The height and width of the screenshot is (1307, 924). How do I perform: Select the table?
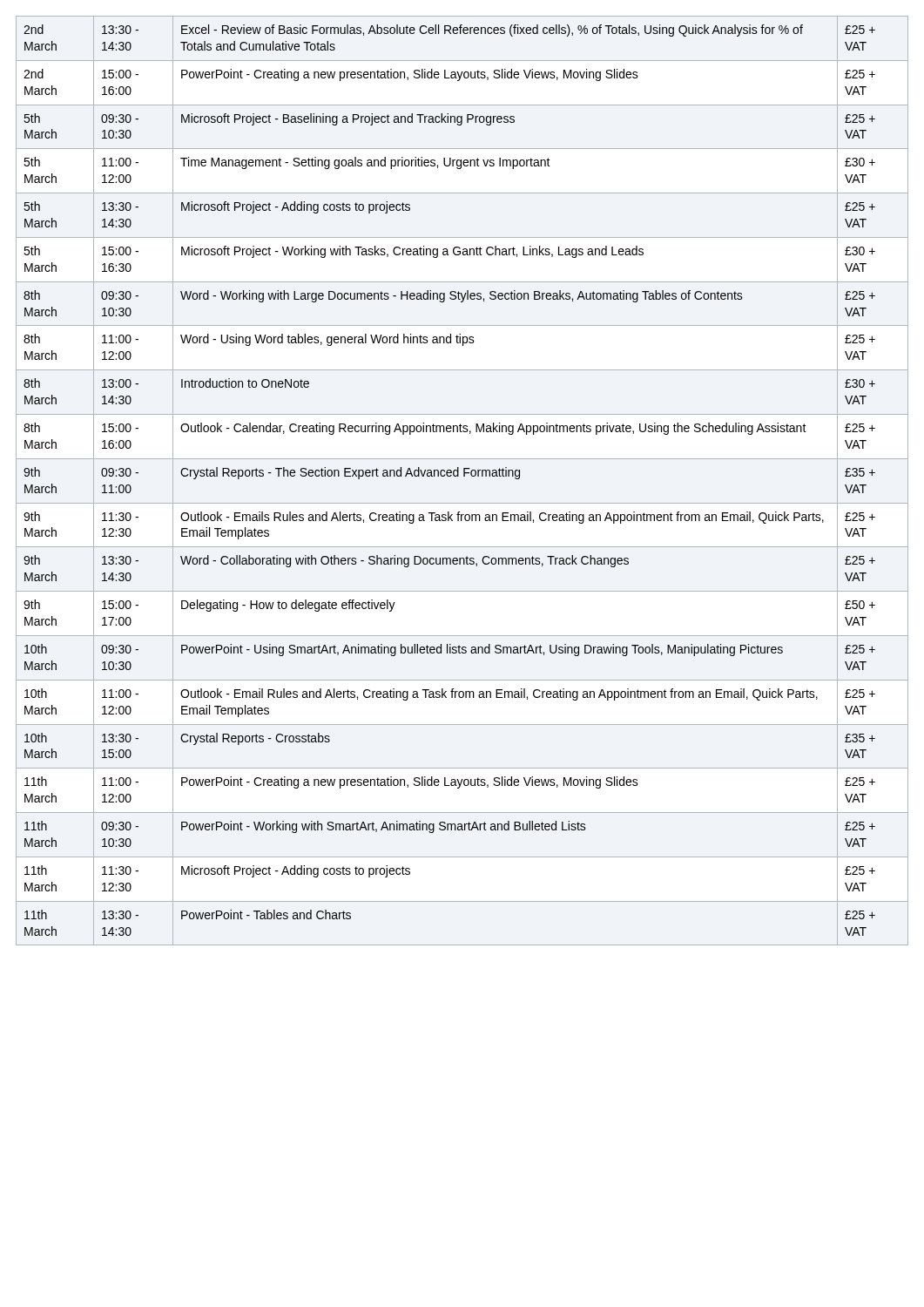462,481
